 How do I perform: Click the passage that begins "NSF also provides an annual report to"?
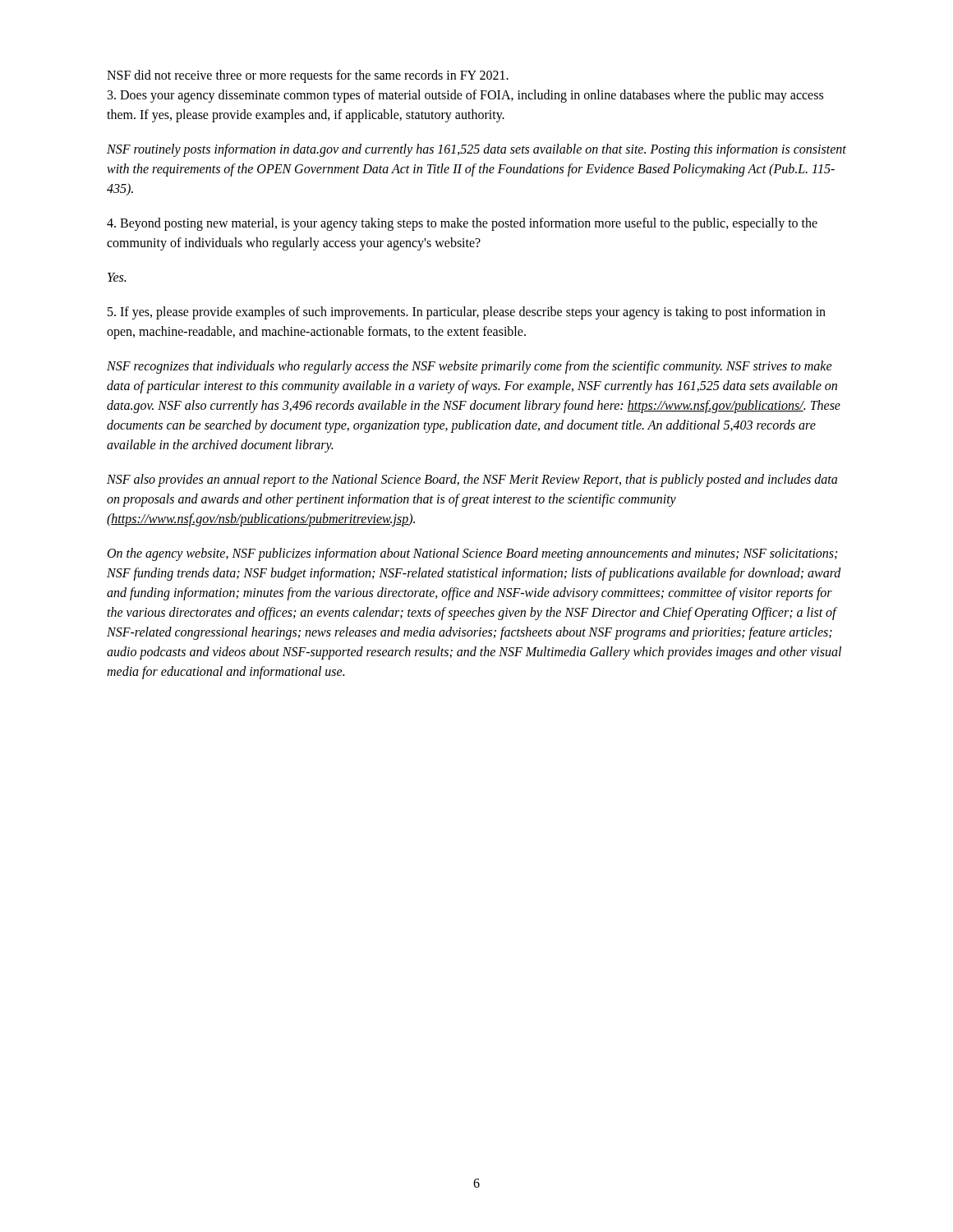point(472,499)
